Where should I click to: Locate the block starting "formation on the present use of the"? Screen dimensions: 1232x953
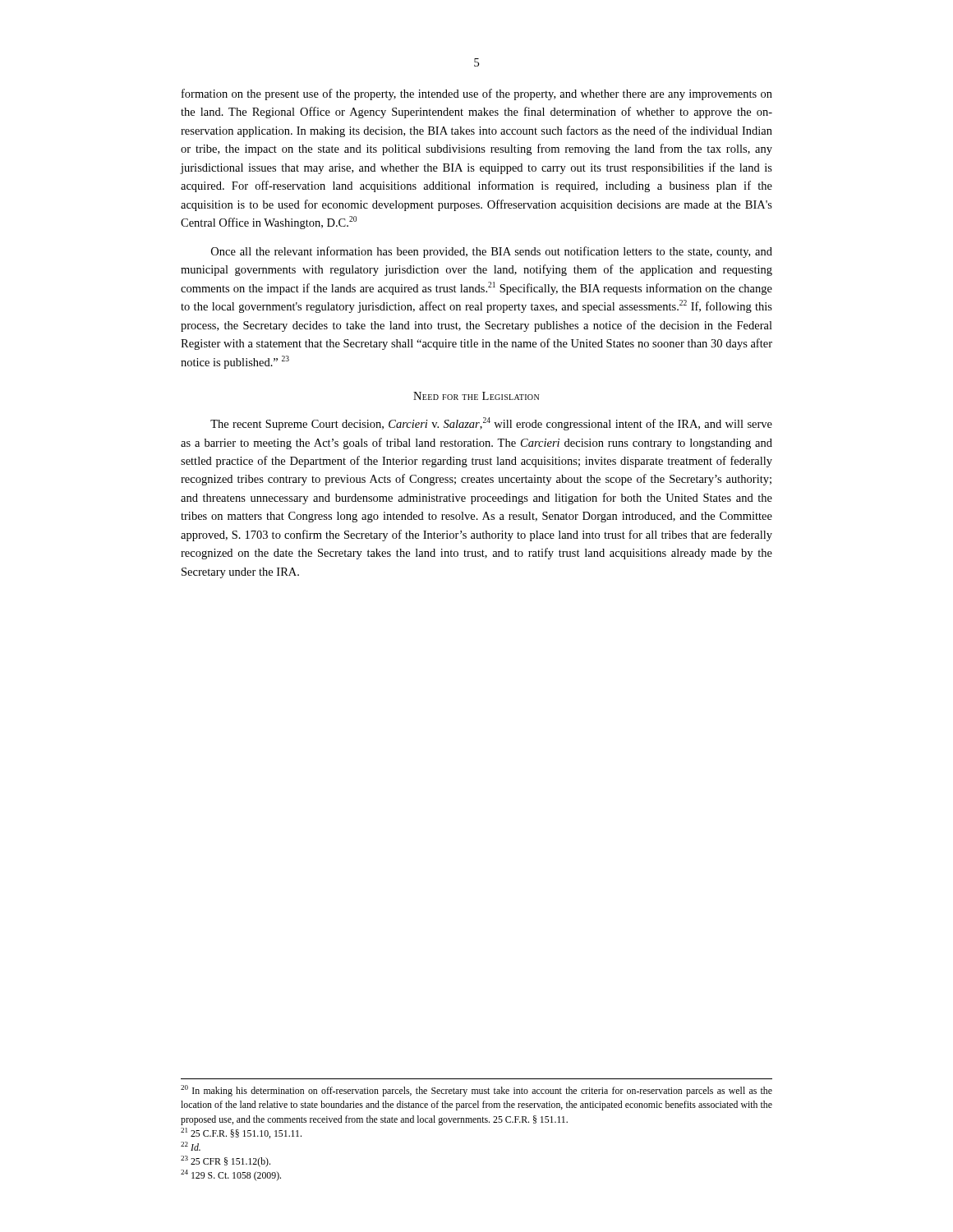pyautogui.click(x=477, y=94)
